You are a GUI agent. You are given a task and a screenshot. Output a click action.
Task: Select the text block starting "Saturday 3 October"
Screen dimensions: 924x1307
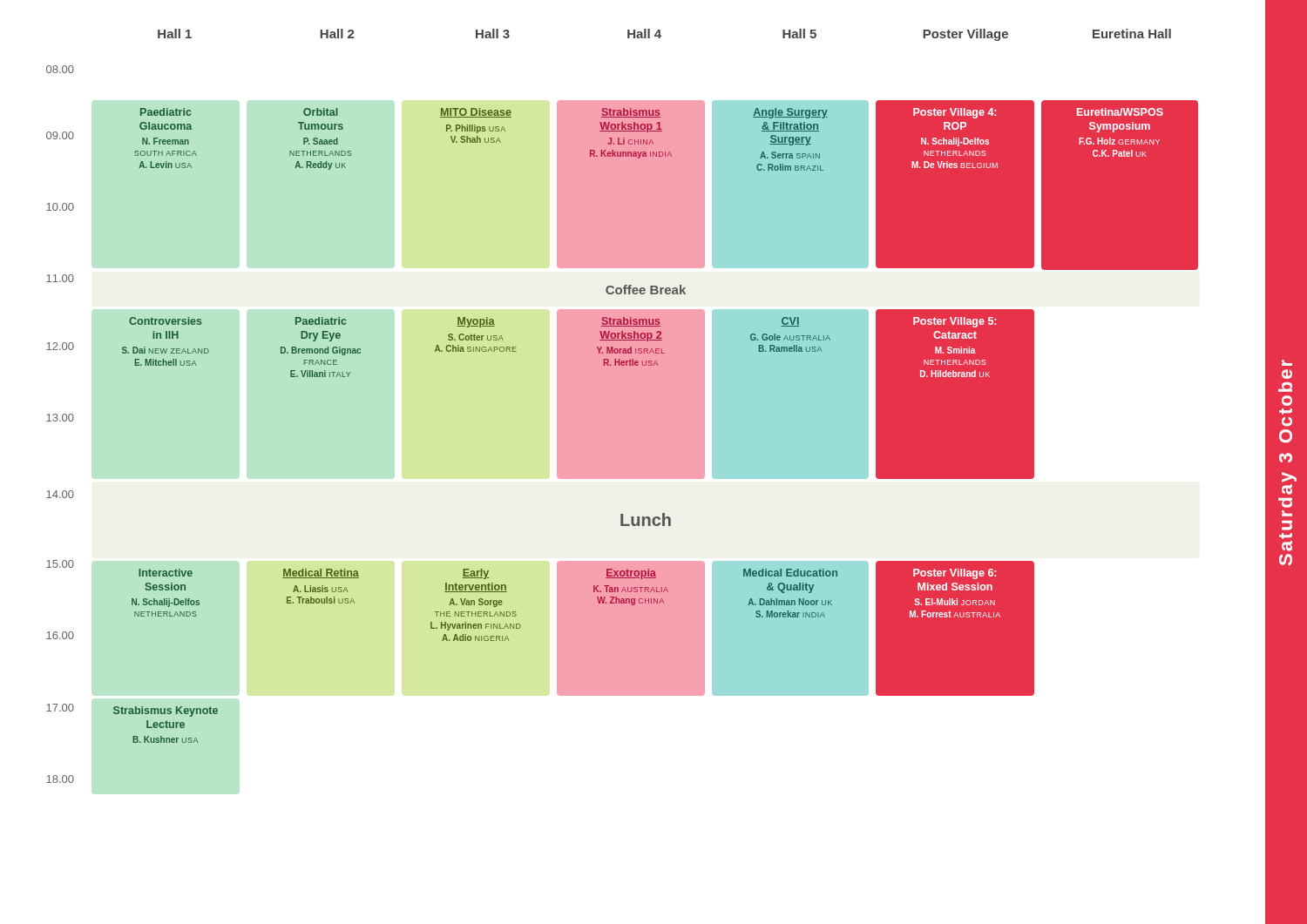[1286, 462]
